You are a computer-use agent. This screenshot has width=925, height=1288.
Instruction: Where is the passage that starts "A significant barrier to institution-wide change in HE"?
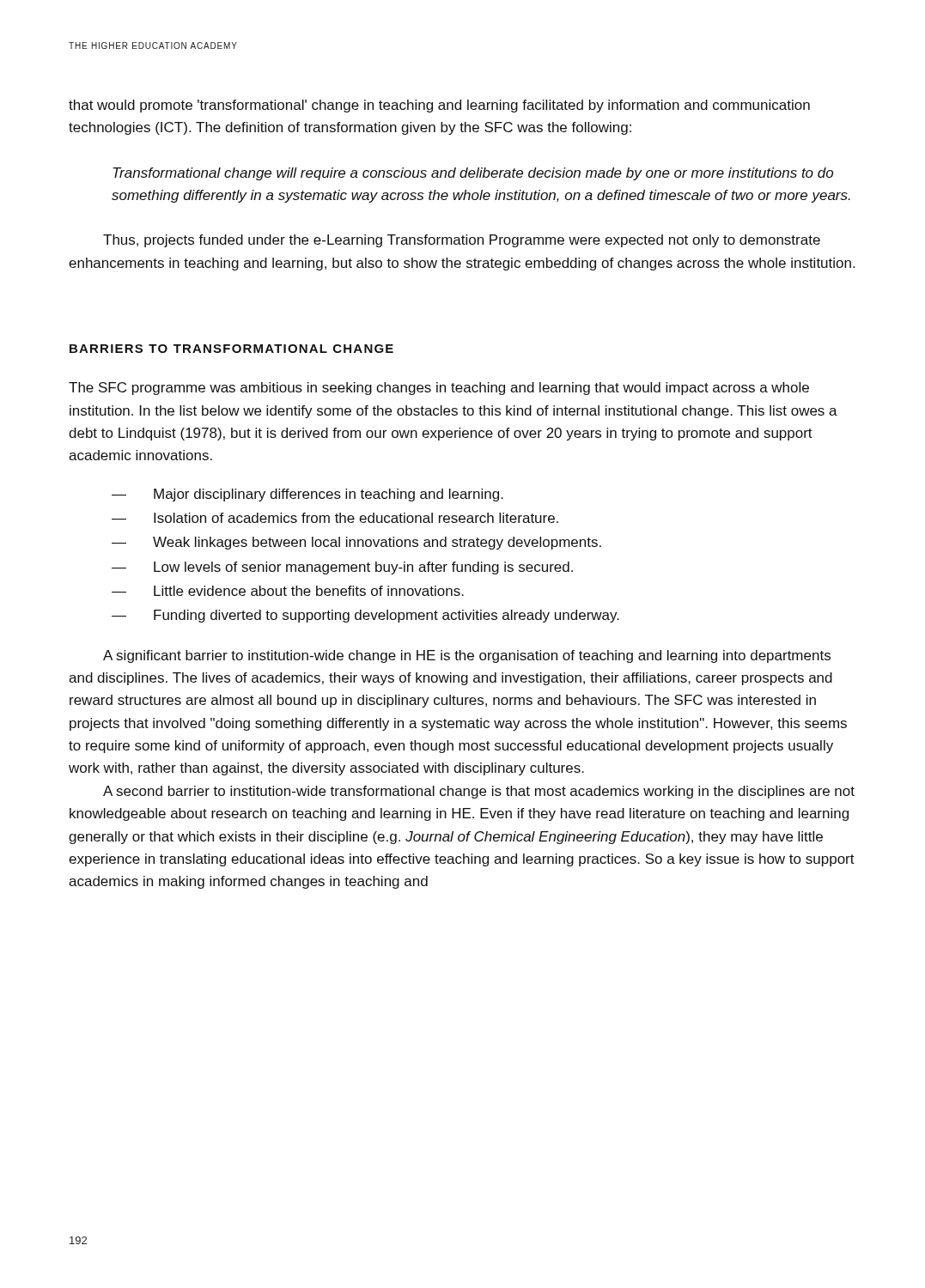tap(458, 712)
